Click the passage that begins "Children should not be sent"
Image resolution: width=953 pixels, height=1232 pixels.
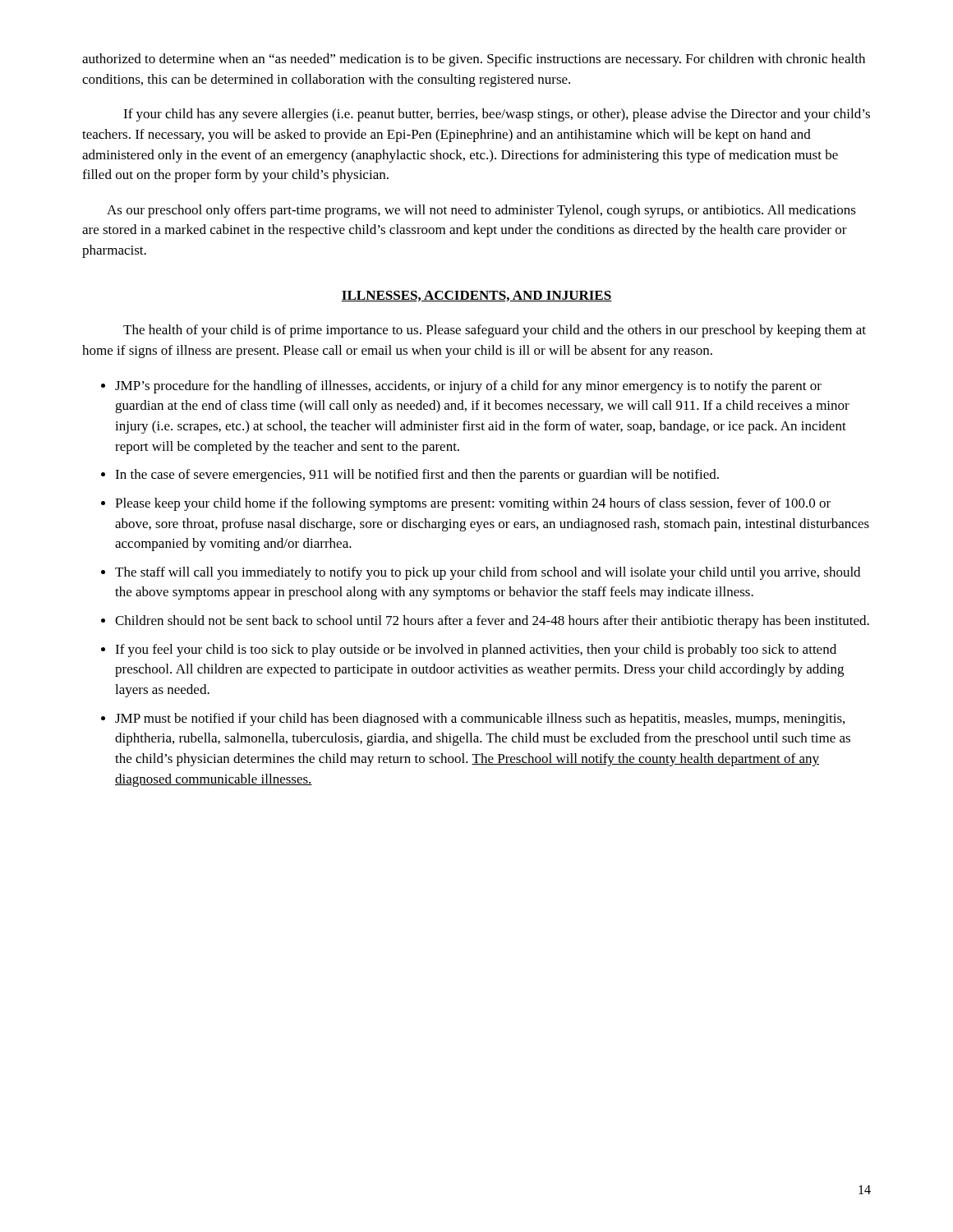coord(492,621)
